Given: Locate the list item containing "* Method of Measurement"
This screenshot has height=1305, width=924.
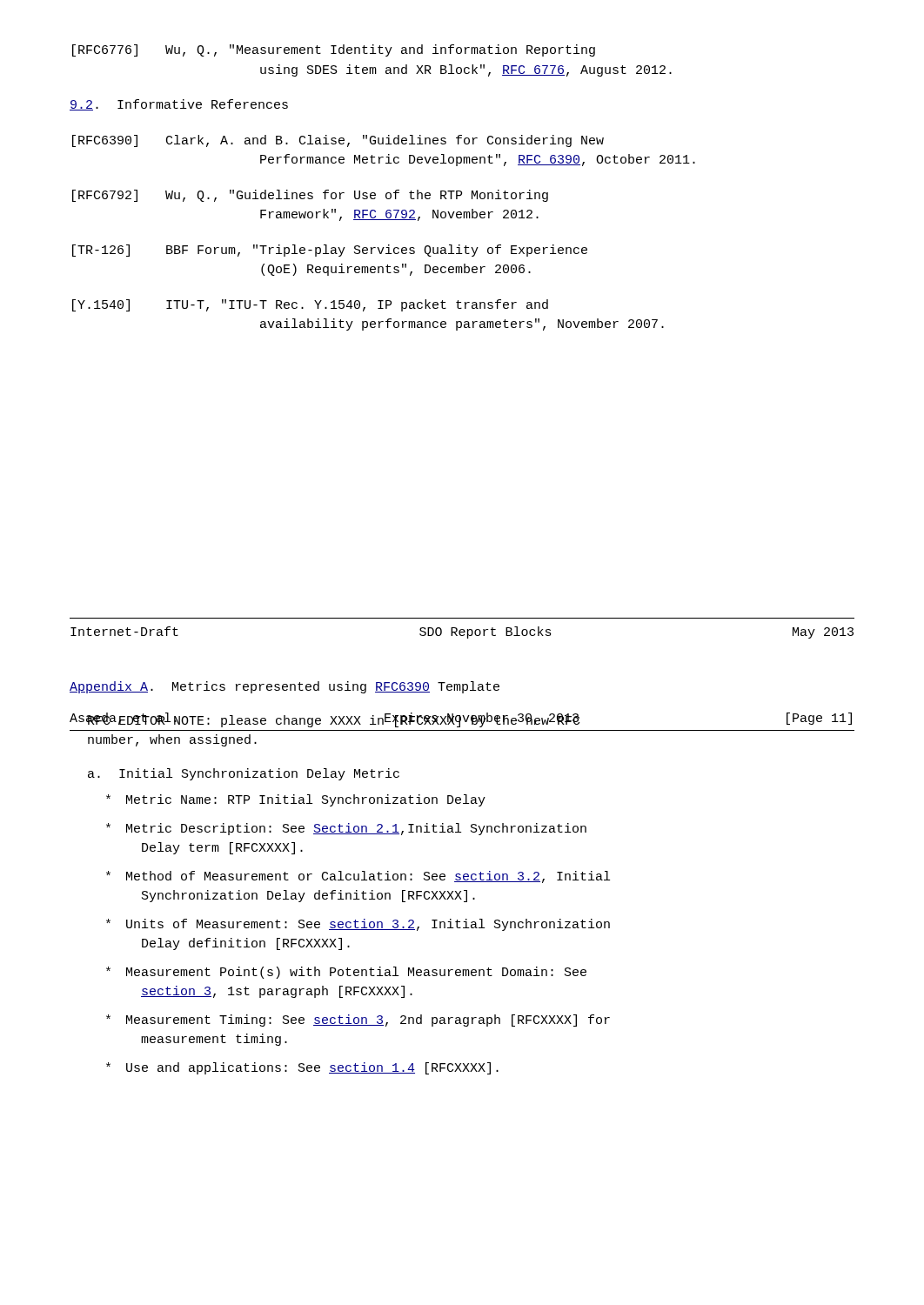Looking at the screenshot, I should [x=479, y=887].
